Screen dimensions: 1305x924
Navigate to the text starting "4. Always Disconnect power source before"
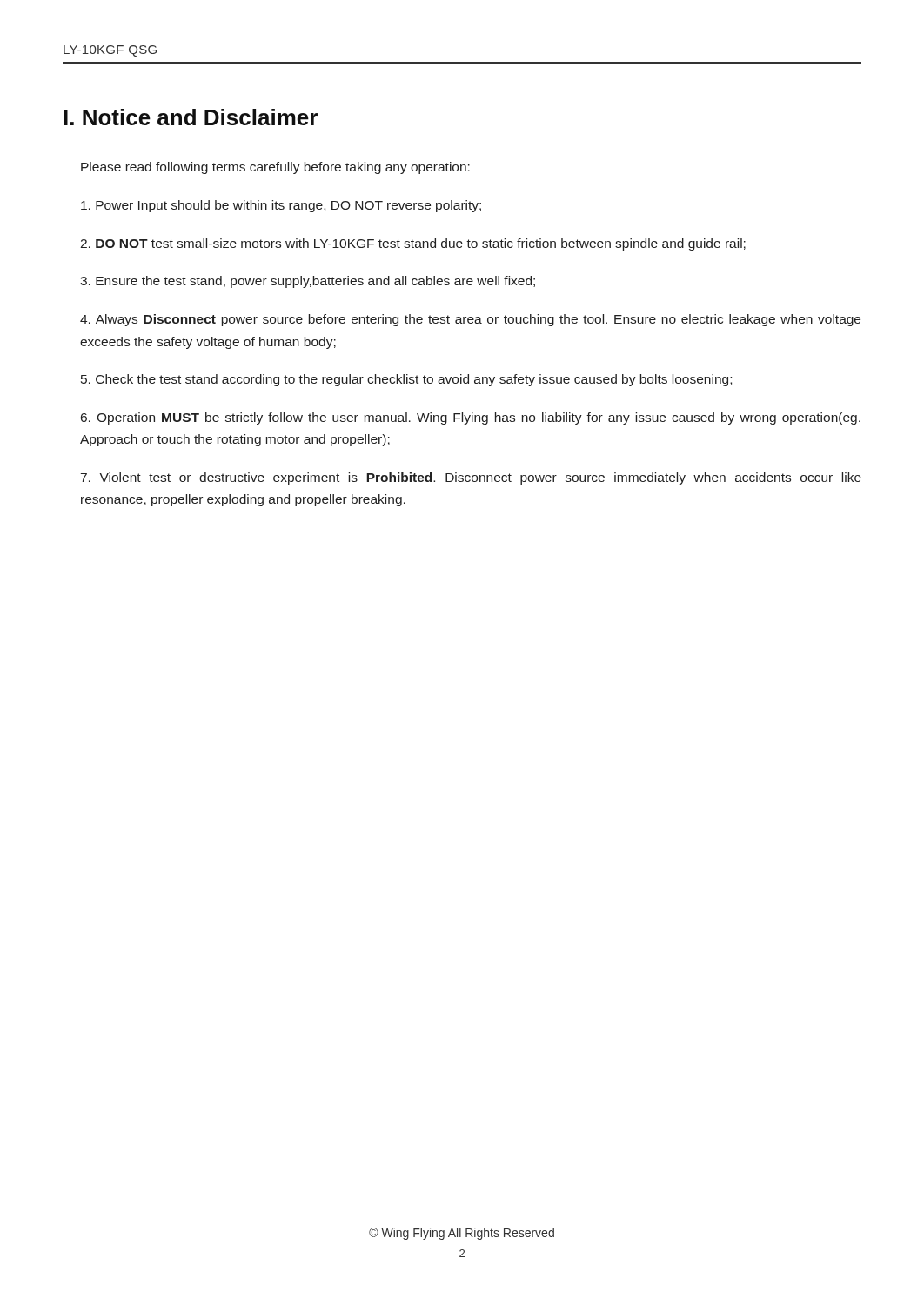(462, 330)
